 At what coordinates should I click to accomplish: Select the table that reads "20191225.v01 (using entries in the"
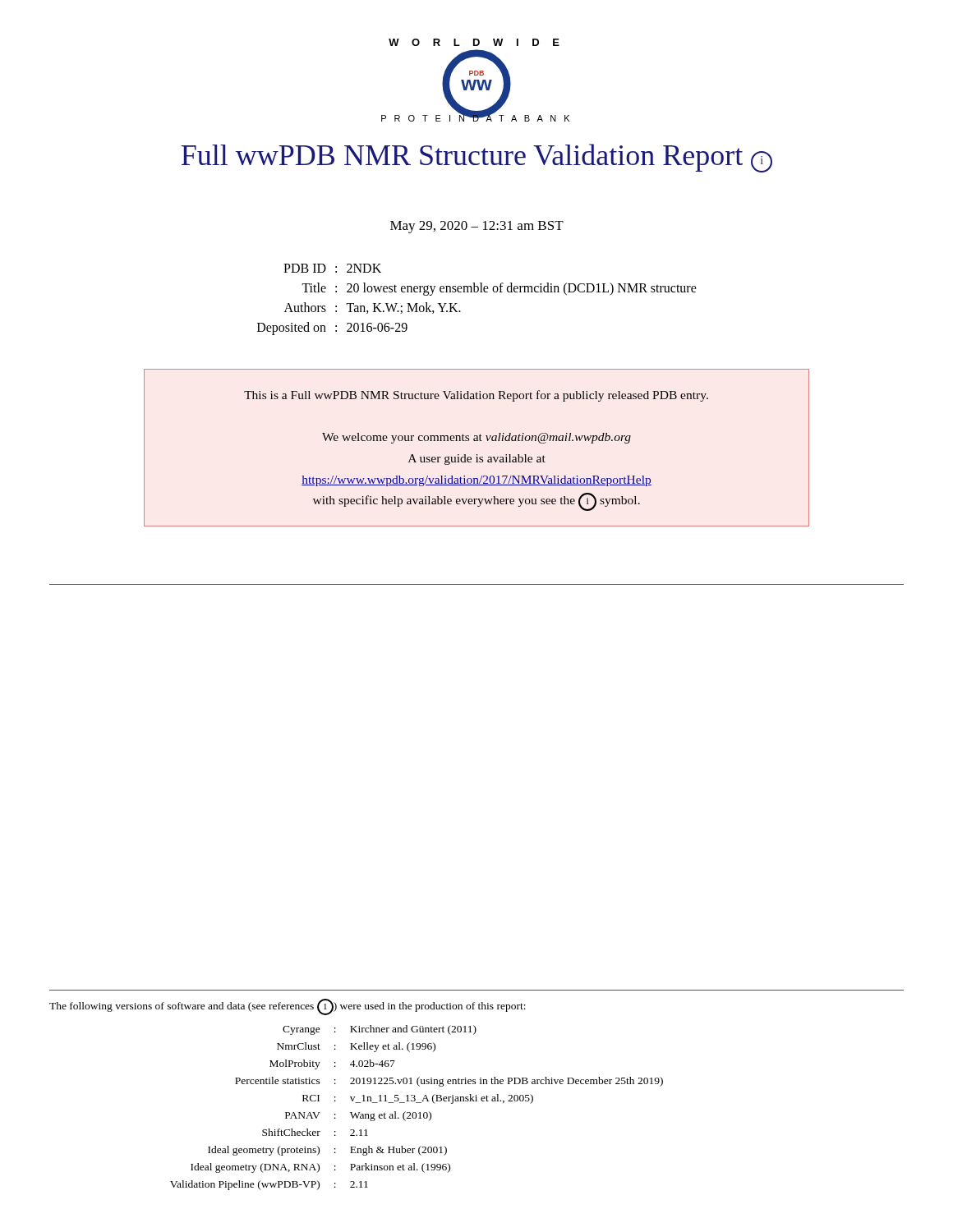[x=476, y=1106]
